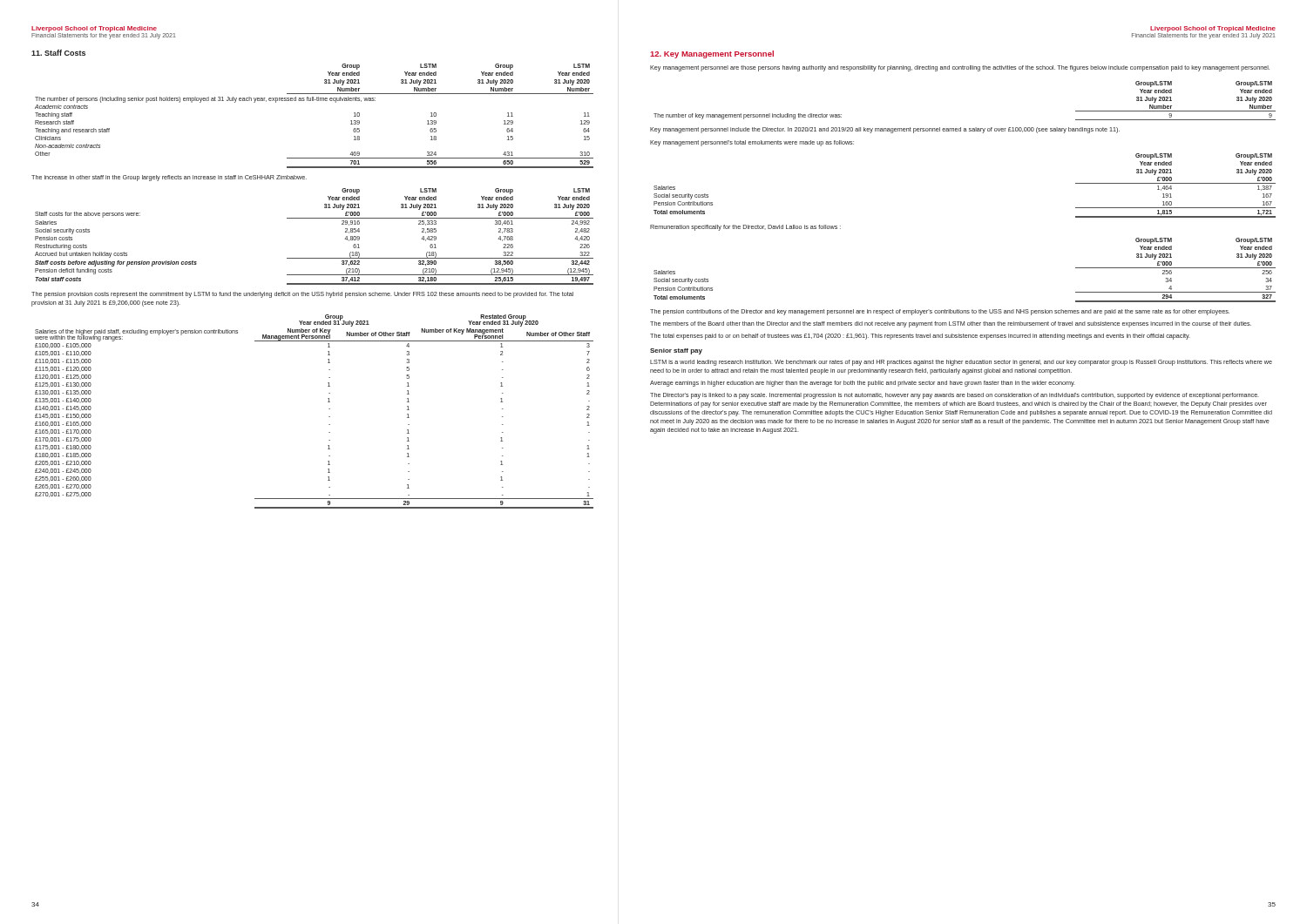Select the text block starting "Key management personnel are those persons having"

tap(960, 67)
